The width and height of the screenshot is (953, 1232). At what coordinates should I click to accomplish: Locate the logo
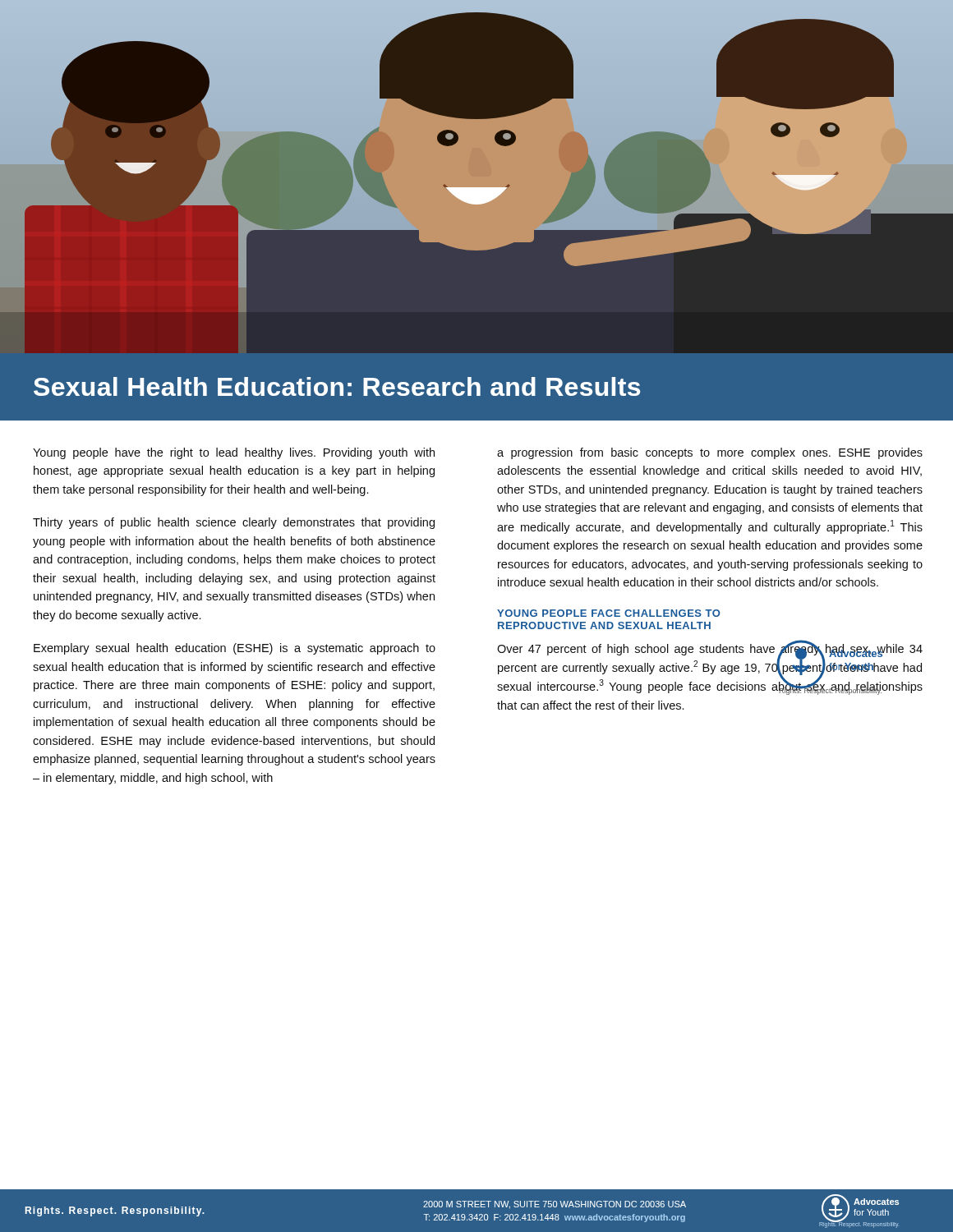point(849,674)
